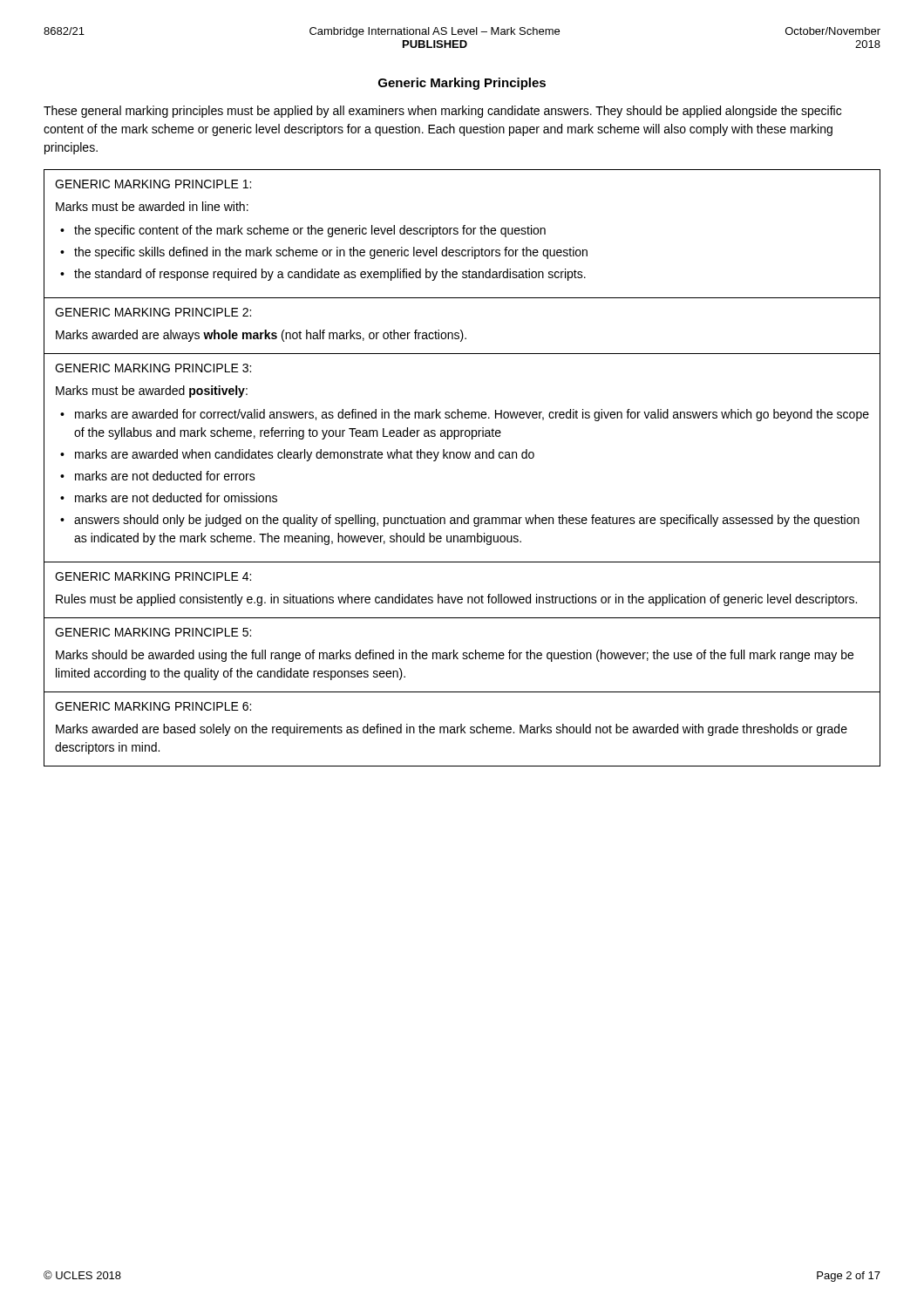
Task: Point to "Marks must be awarded positively:"
Action: click(152, 391)
